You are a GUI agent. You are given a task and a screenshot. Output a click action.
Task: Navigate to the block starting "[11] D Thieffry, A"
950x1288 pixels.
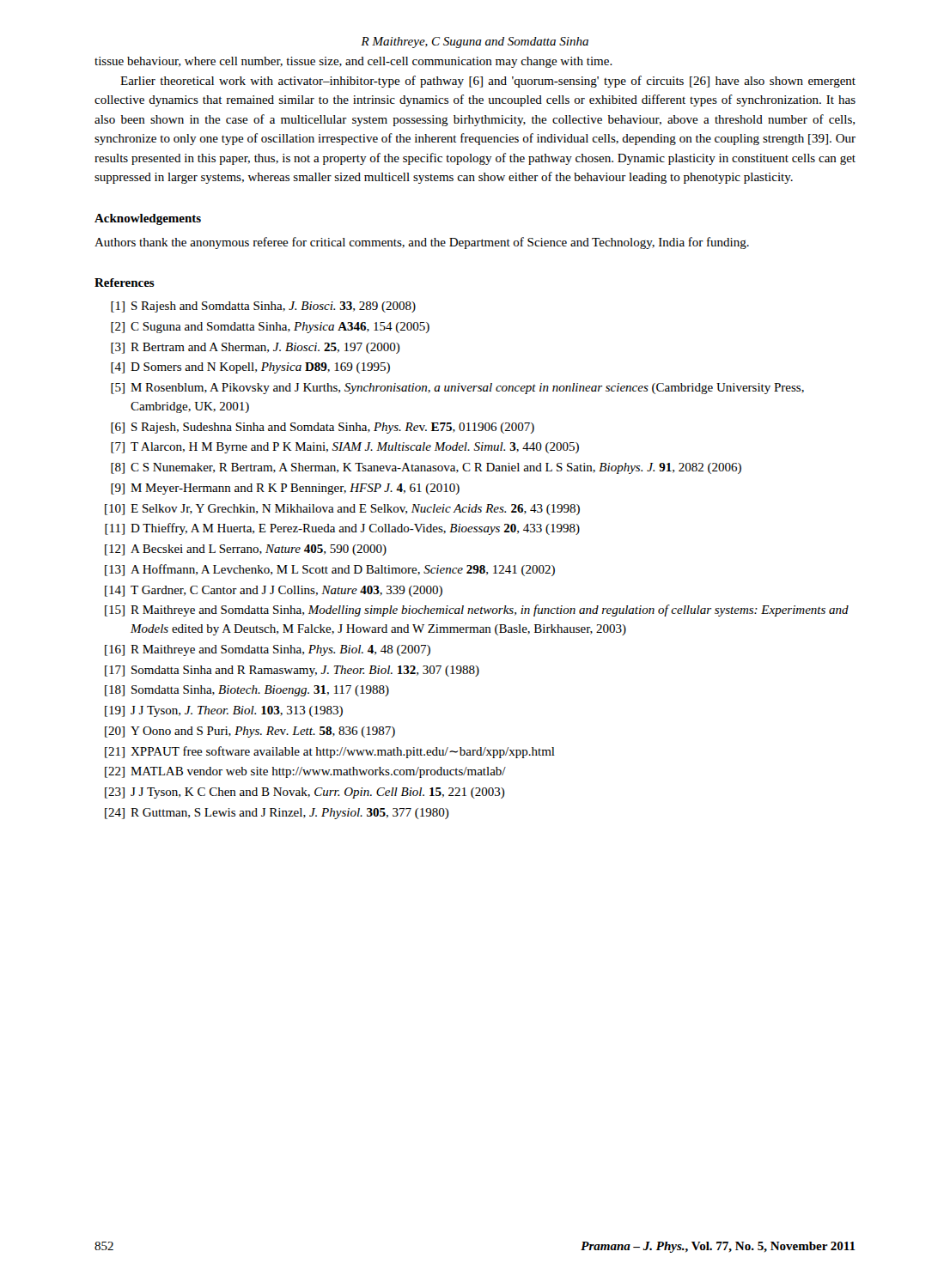(x=475, y=529)
